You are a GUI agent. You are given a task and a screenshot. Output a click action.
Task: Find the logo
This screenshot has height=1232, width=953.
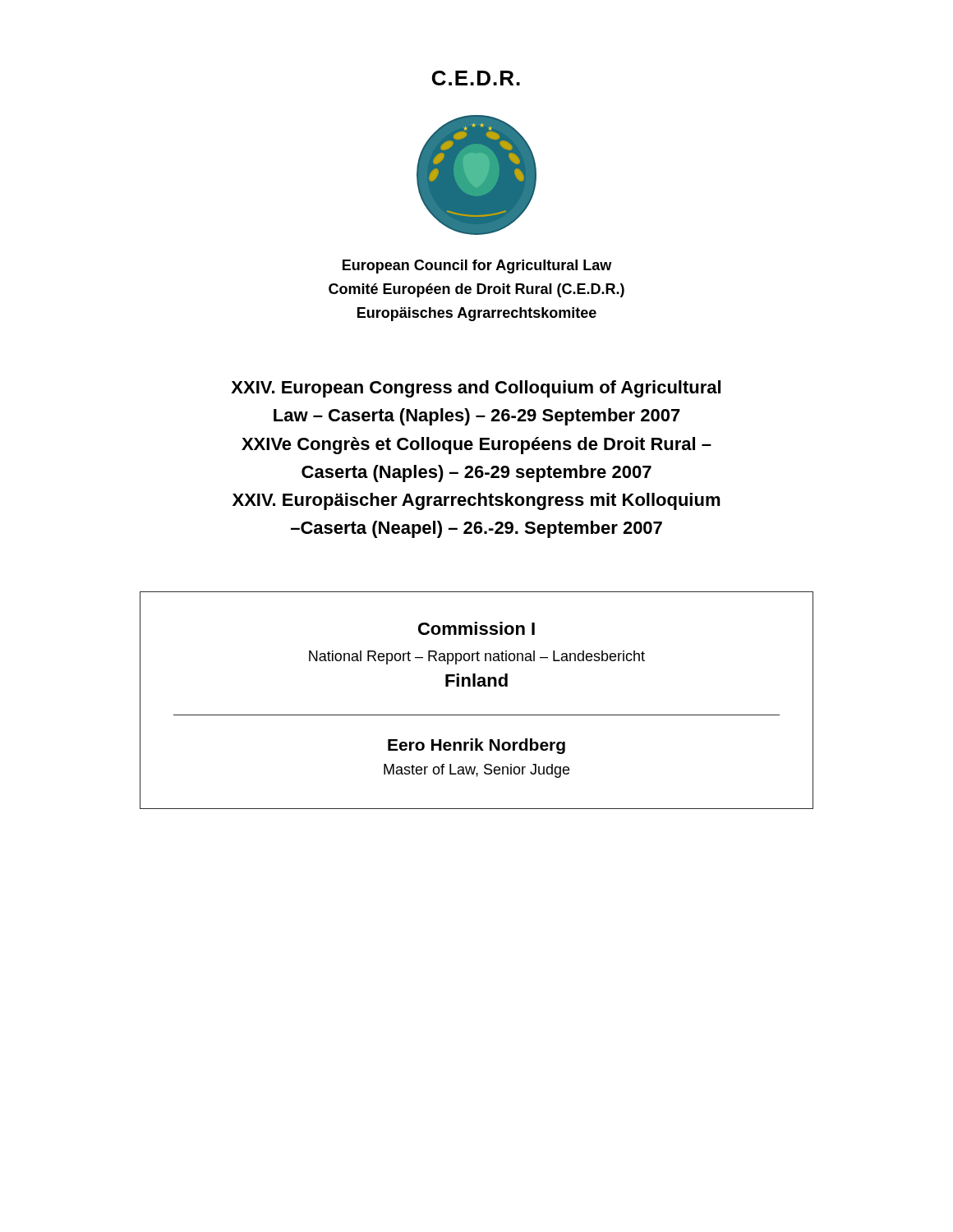coord(476,175)
